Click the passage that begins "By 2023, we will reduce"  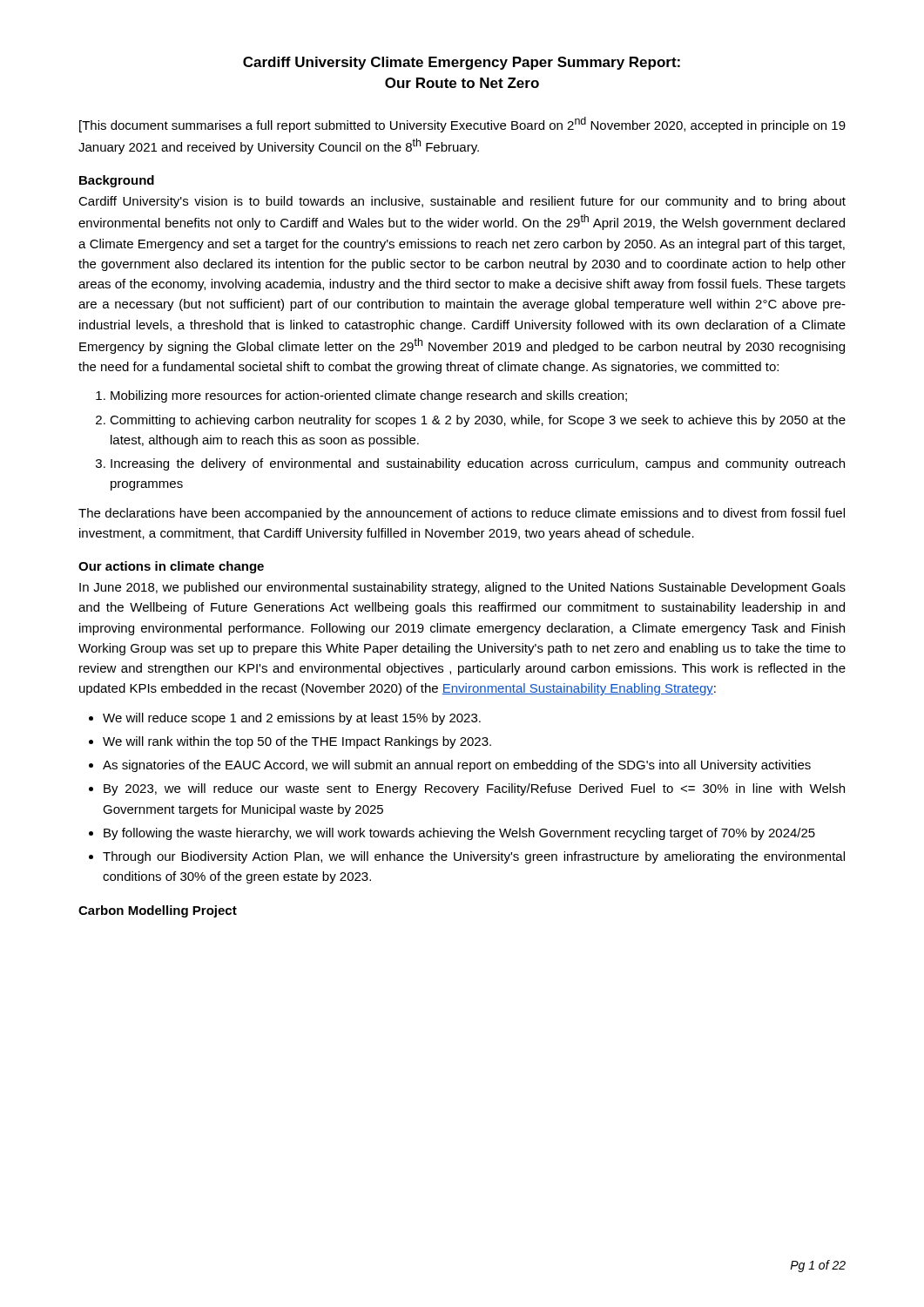[474, 799]
